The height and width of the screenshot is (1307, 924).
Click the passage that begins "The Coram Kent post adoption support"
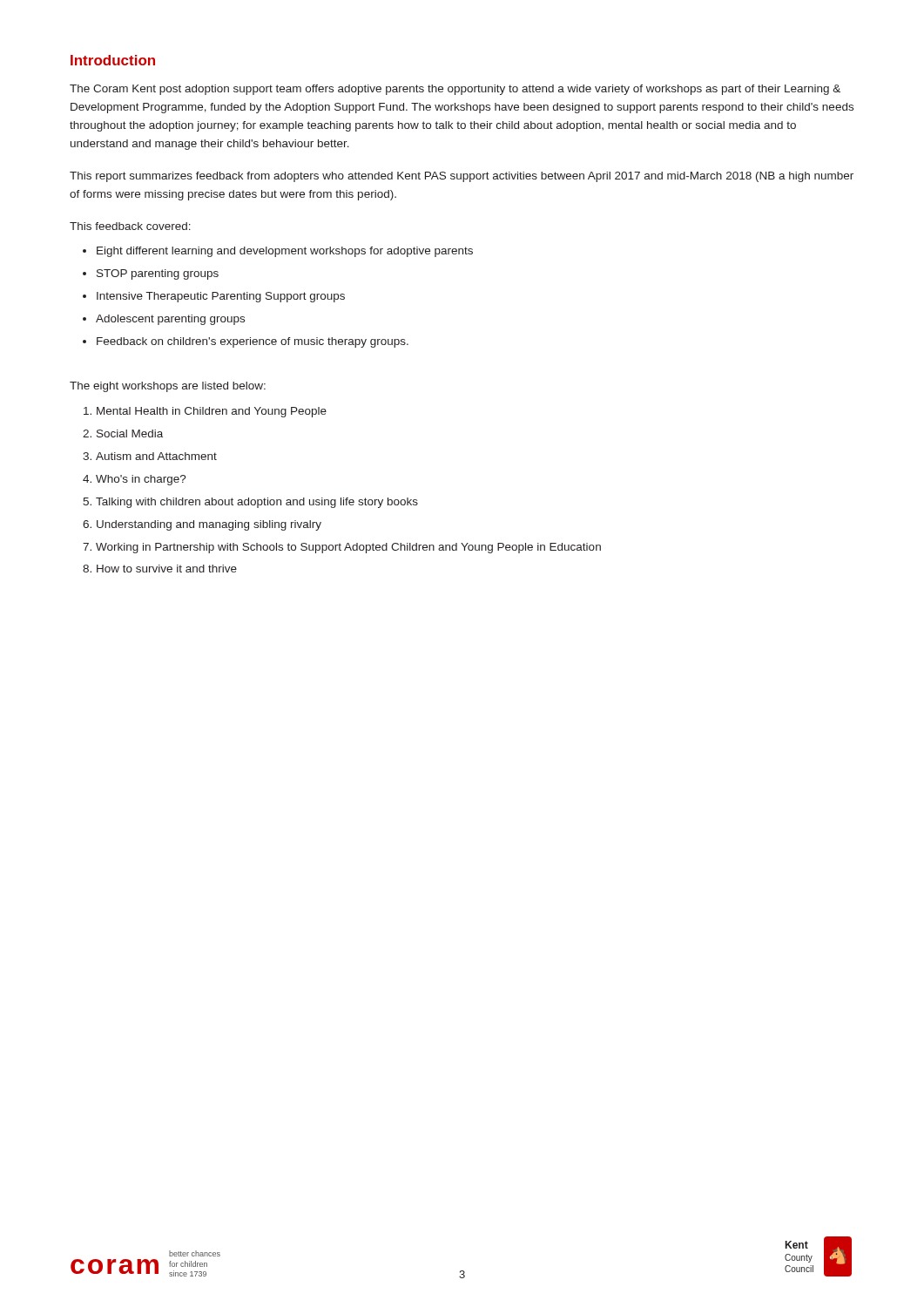[x=462, y=116]
